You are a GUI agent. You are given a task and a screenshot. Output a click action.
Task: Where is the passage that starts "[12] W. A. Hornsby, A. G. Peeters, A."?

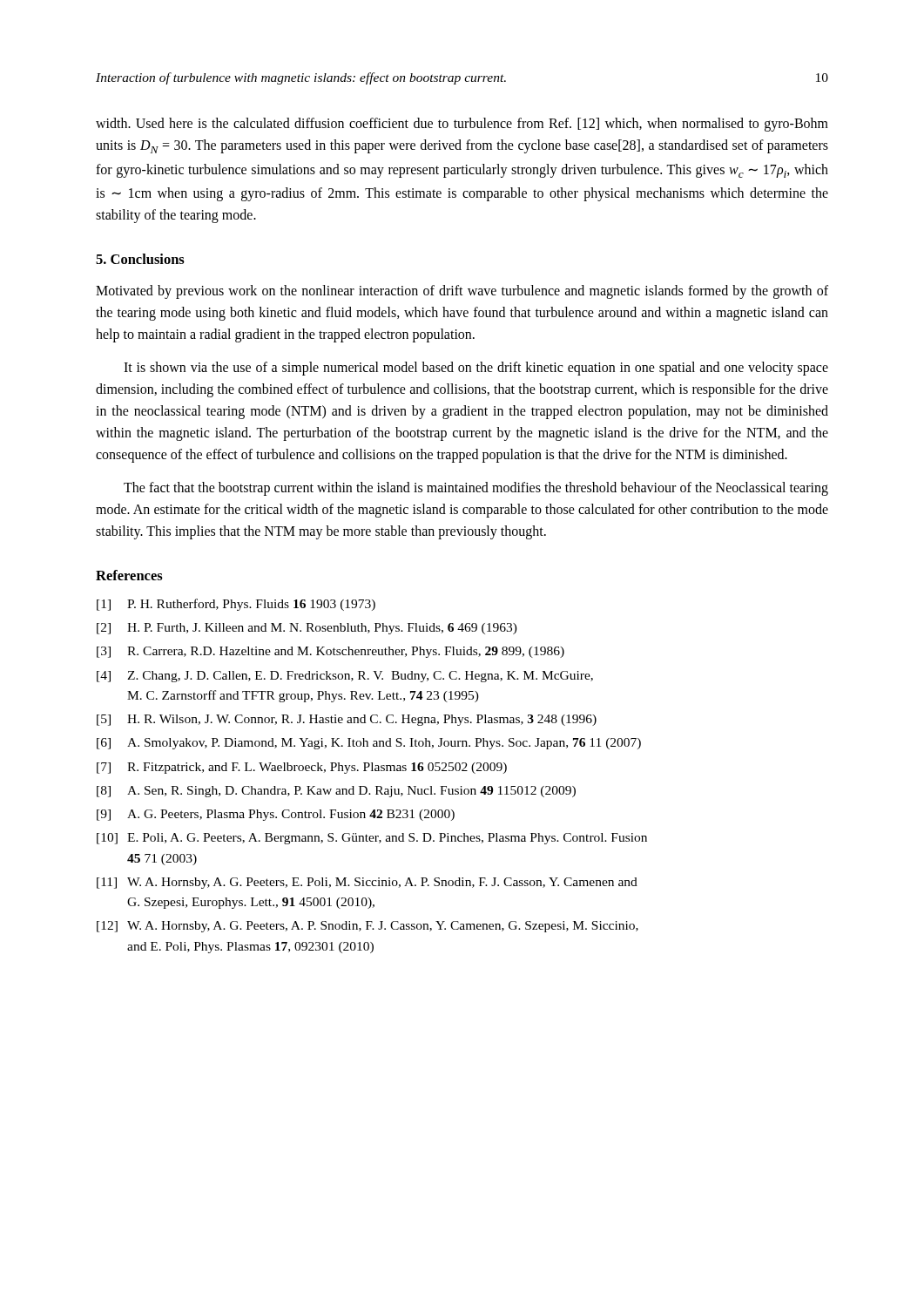click(x=462, y=935)
